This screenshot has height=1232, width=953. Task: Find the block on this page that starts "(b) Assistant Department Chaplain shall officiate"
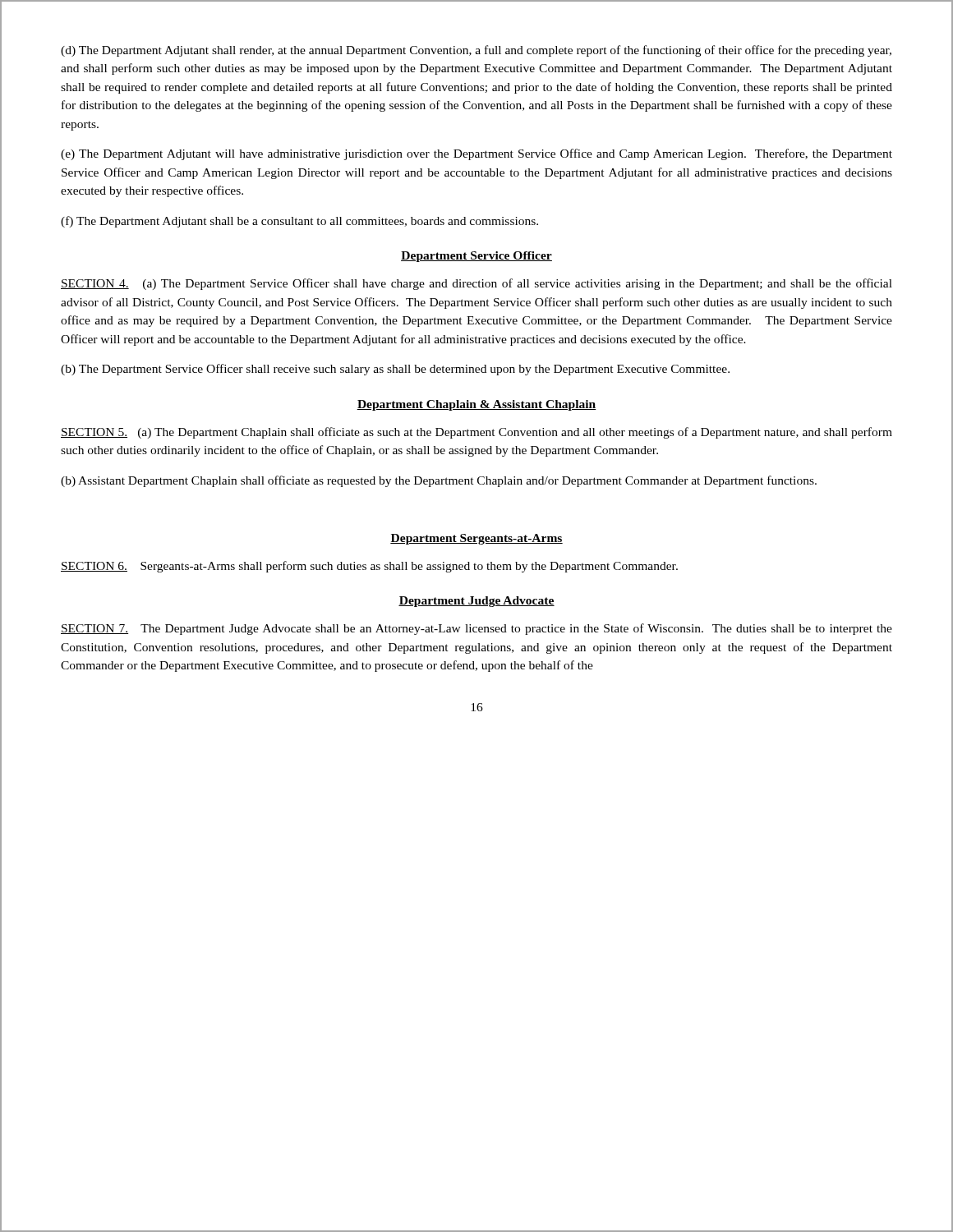[439, 480]
